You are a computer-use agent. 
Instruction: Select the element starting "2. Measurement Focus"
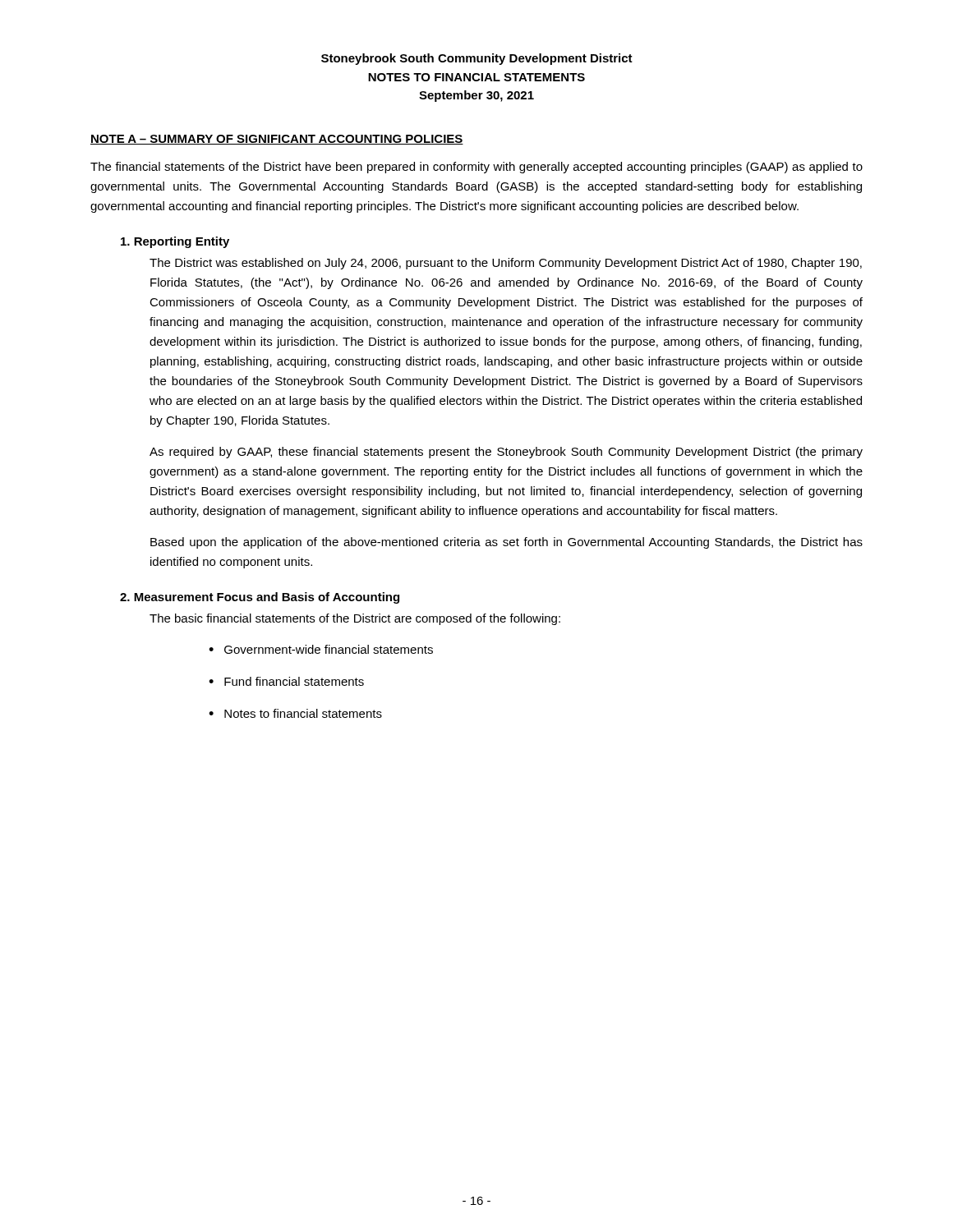(260, 598)
